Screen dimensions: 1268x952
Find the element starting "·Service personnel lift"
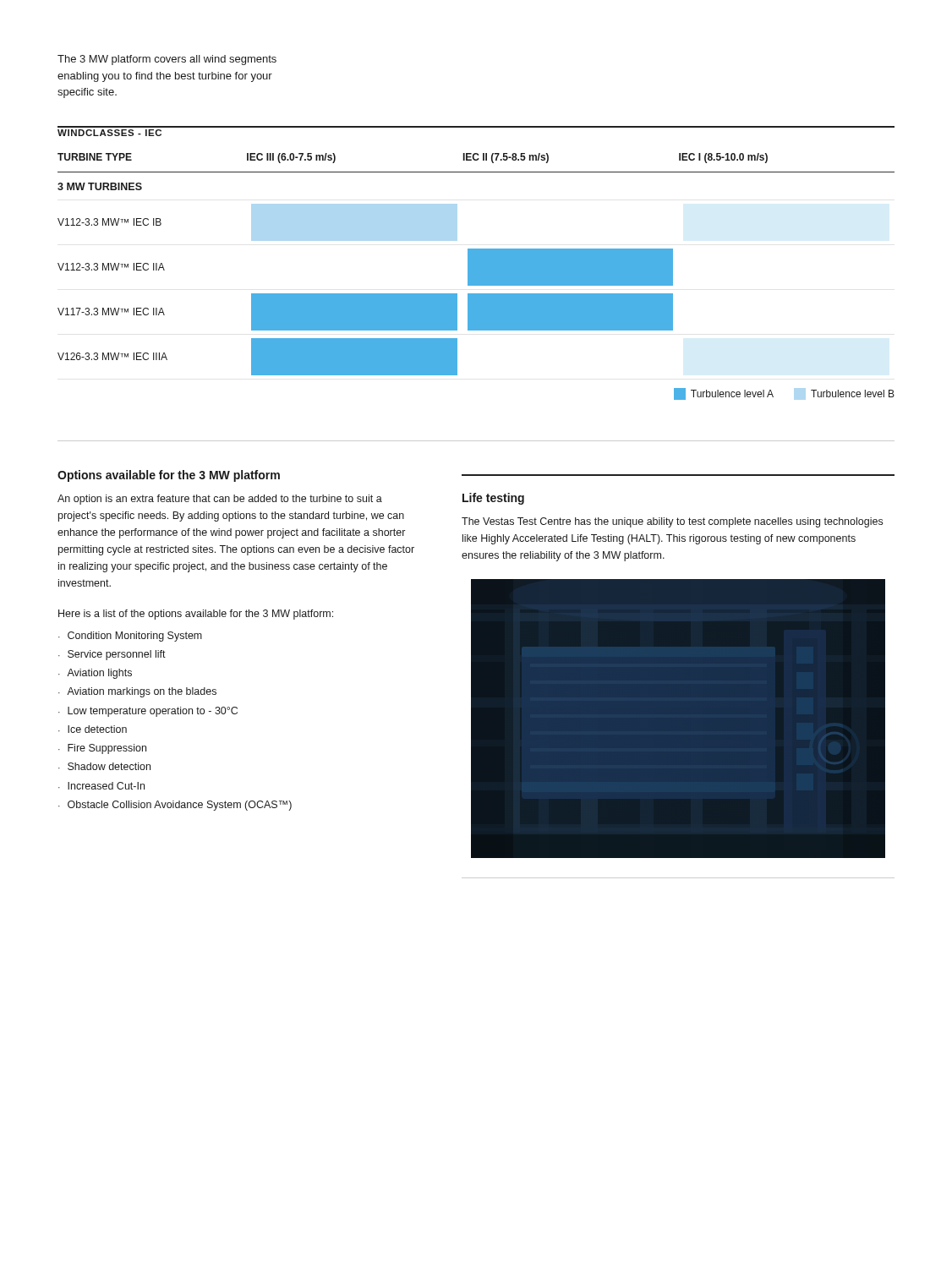pos(111,655)
